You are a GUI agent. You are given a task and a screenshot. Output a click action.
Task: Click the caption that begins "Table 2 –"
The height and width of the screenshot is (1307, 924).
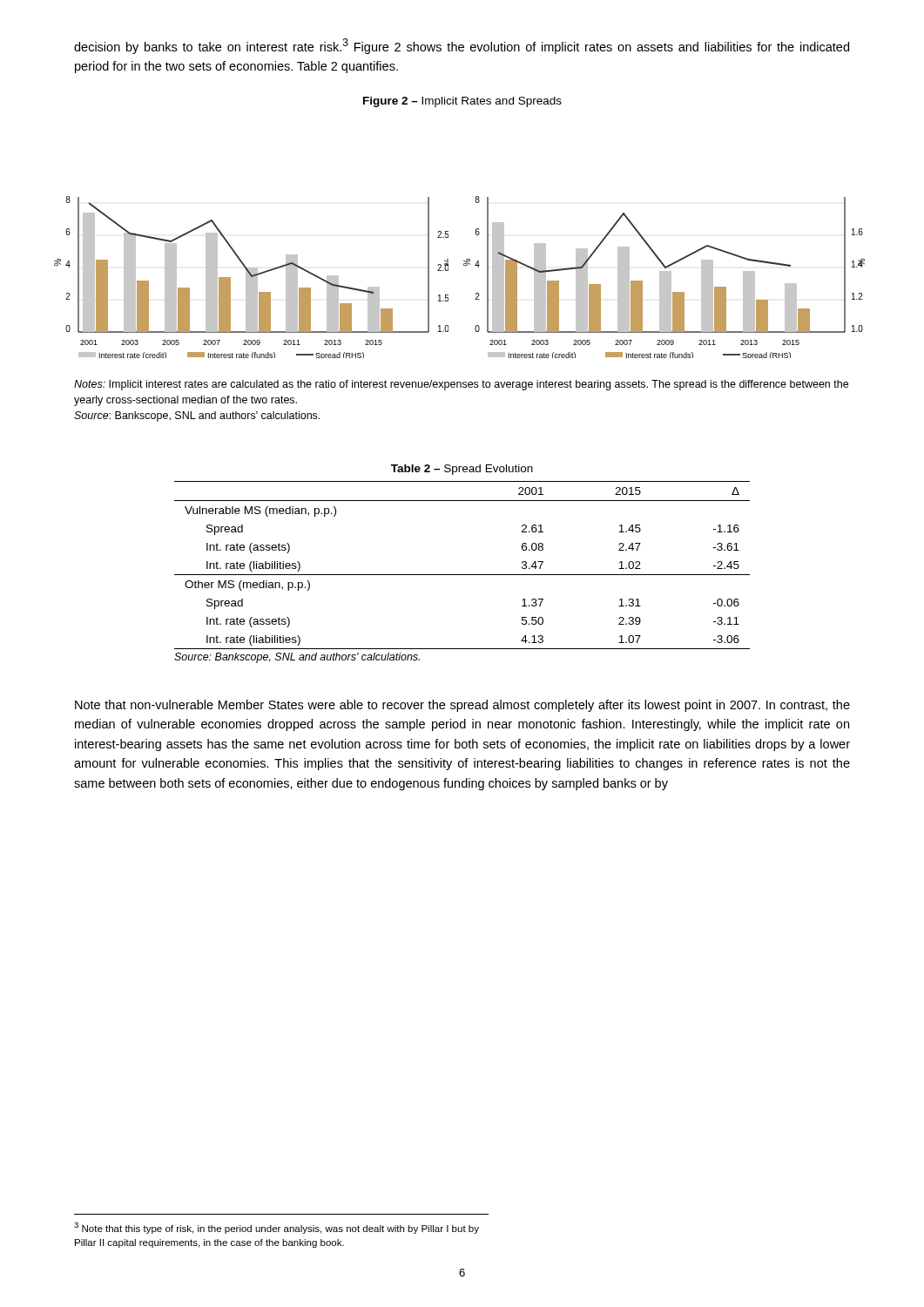(x=462, y=468)
